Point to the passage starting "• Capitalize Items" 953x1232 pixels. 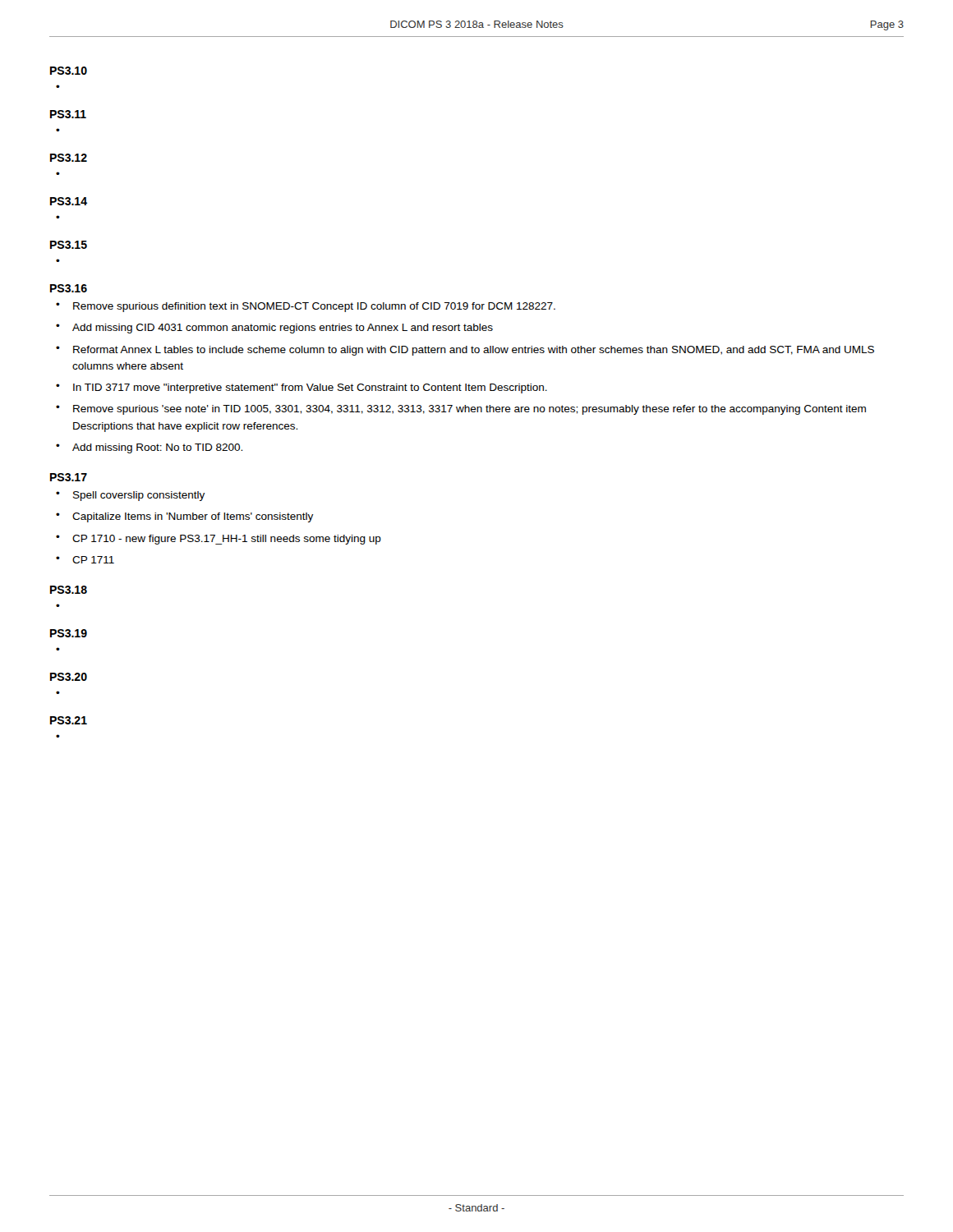tap(184, 517)
